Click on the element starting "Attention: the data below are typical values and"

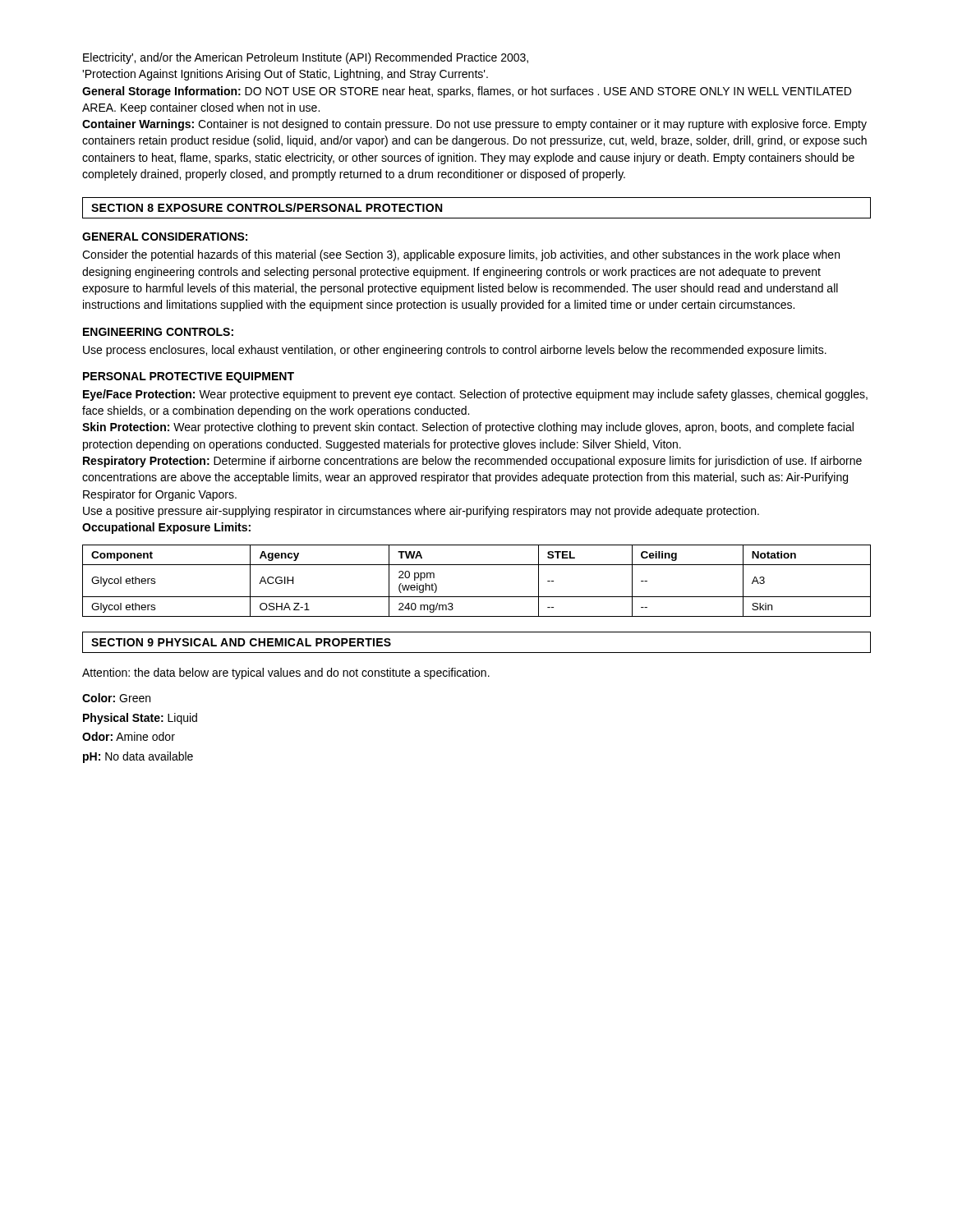[286, 672]
